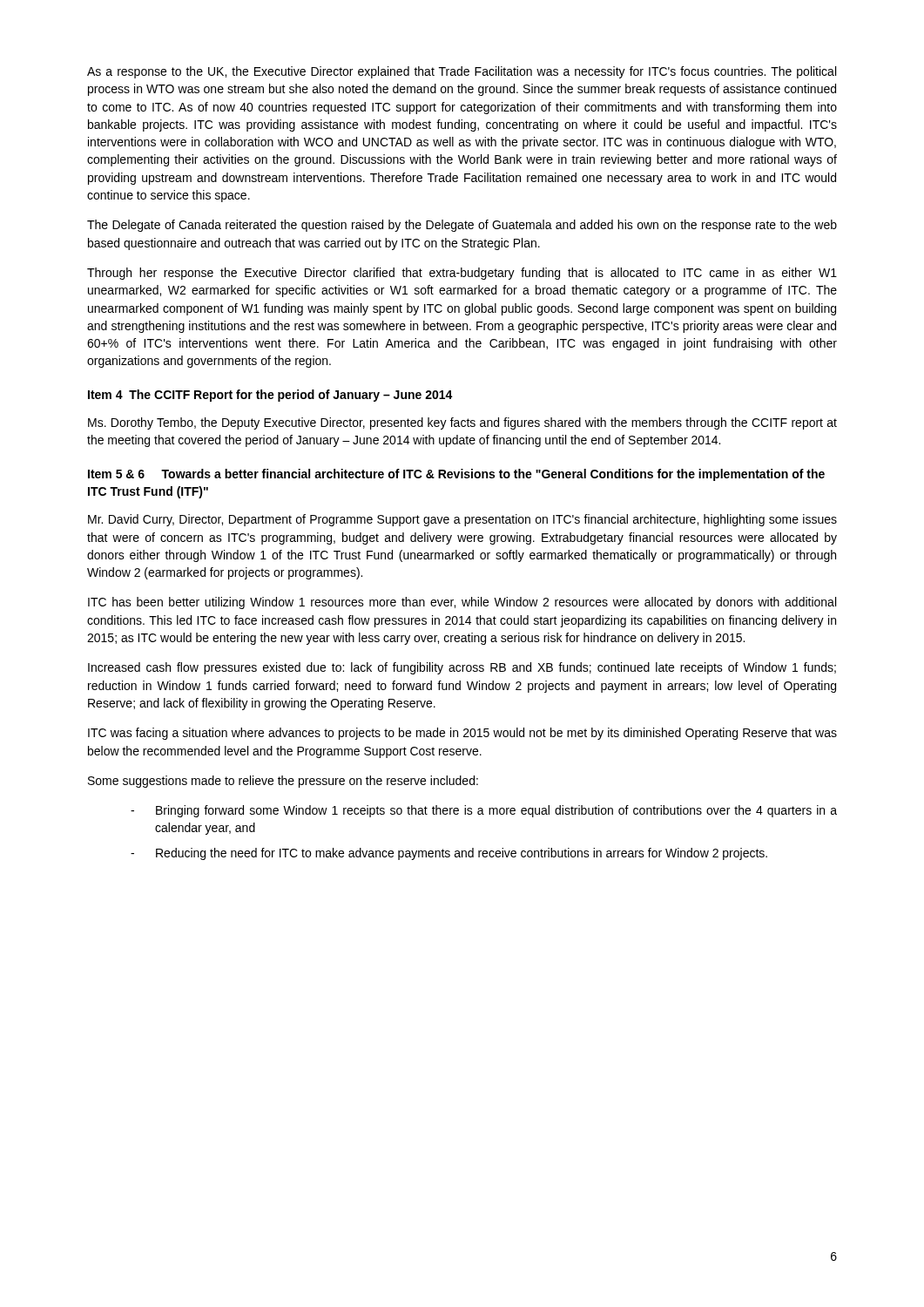Point to the text starting "Ms. Dorothy Tembo, the Deputy Executive"

[x=462, y=431]
